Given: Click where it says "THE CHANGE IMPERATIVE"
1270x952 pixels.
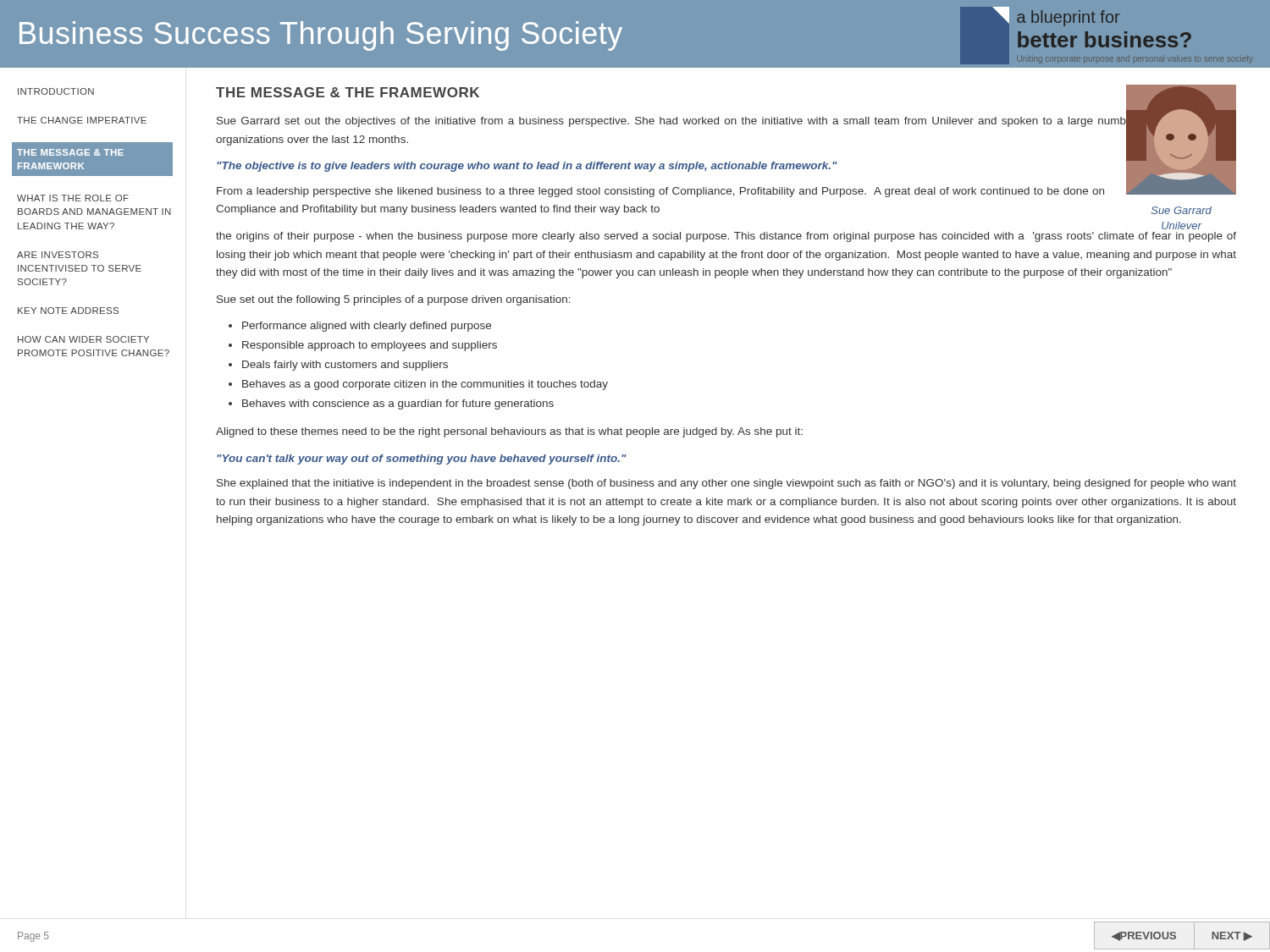Looking at the screenshot, I should [82, 120].
